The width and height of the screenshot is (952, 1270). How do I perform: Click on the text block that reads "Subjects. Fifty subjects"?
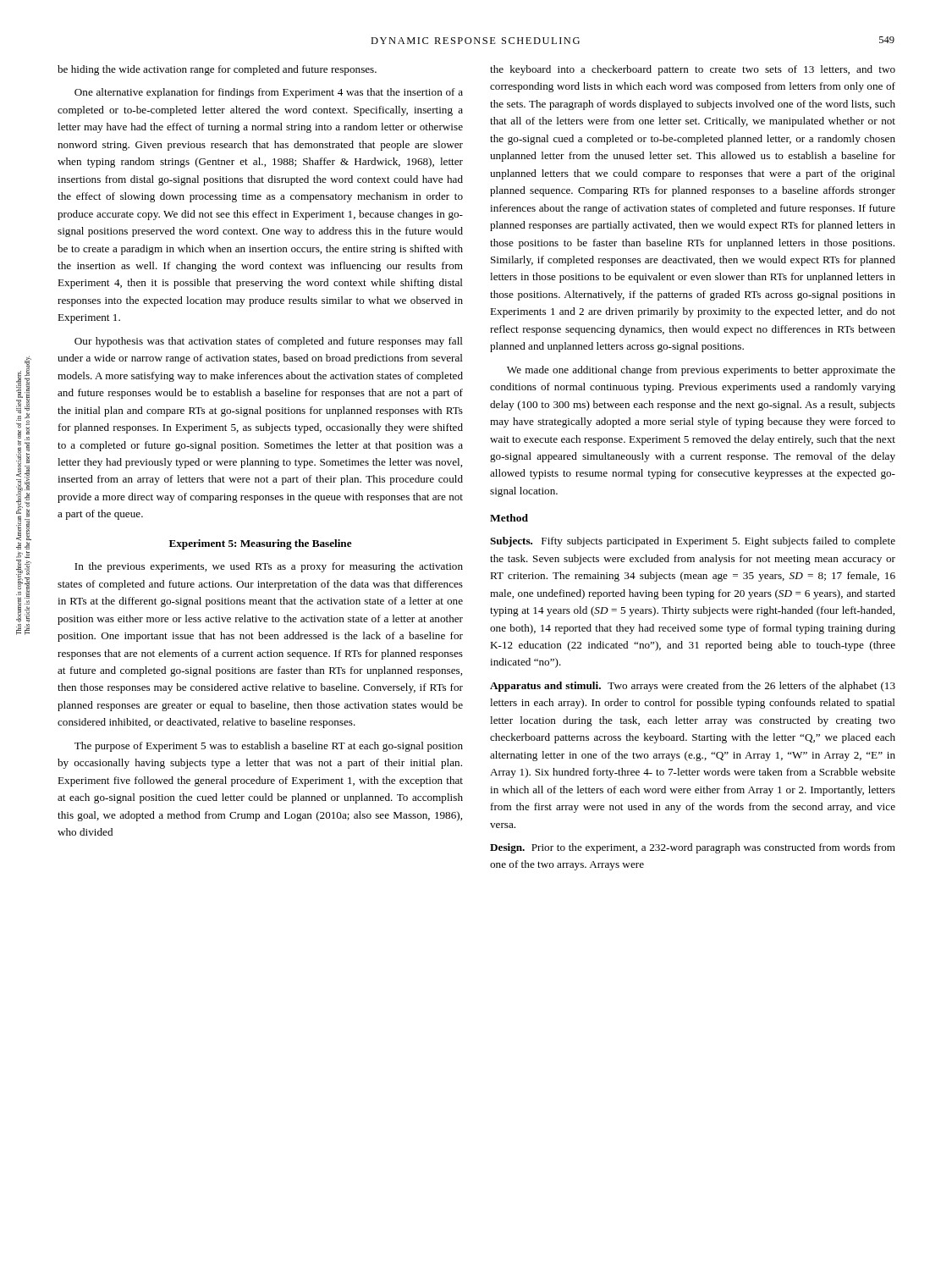pos(693,703)
